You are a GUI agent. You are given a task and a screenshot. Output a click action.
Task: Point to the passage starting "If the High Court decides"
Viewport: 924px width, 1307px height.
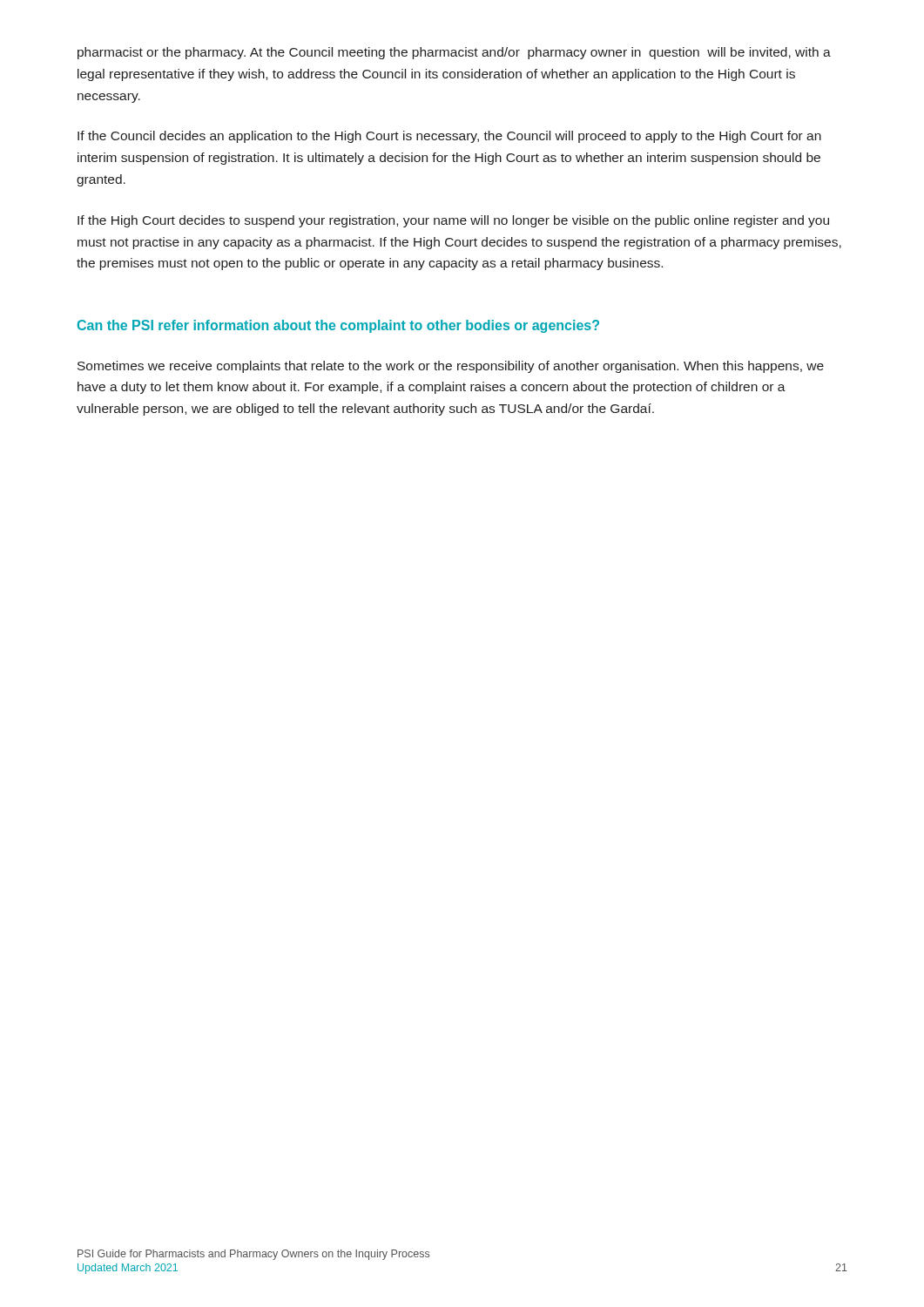pyautogui.click(x=459, y=241)
